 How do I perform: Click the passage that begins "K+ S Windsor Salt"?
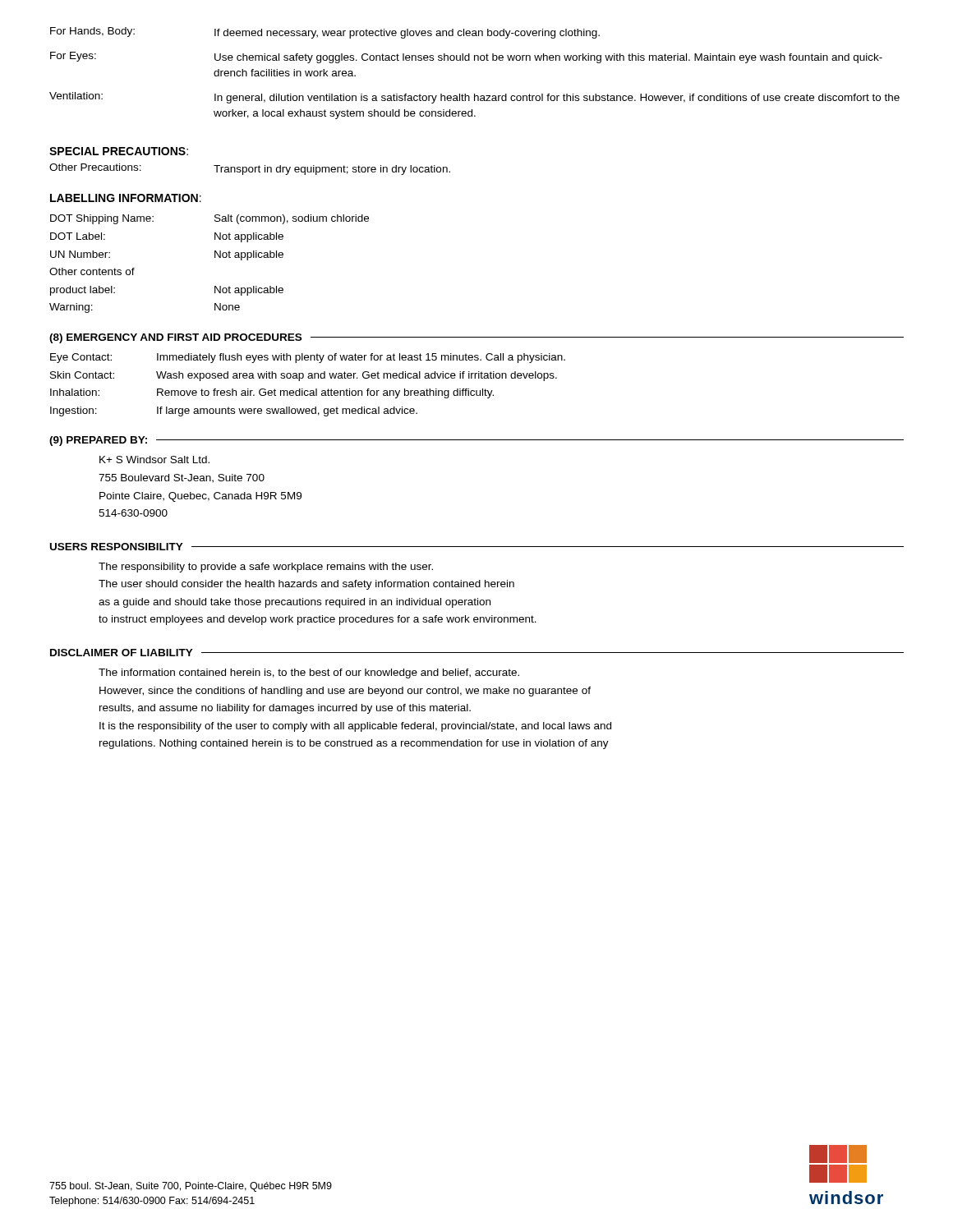tap(200, 486)
